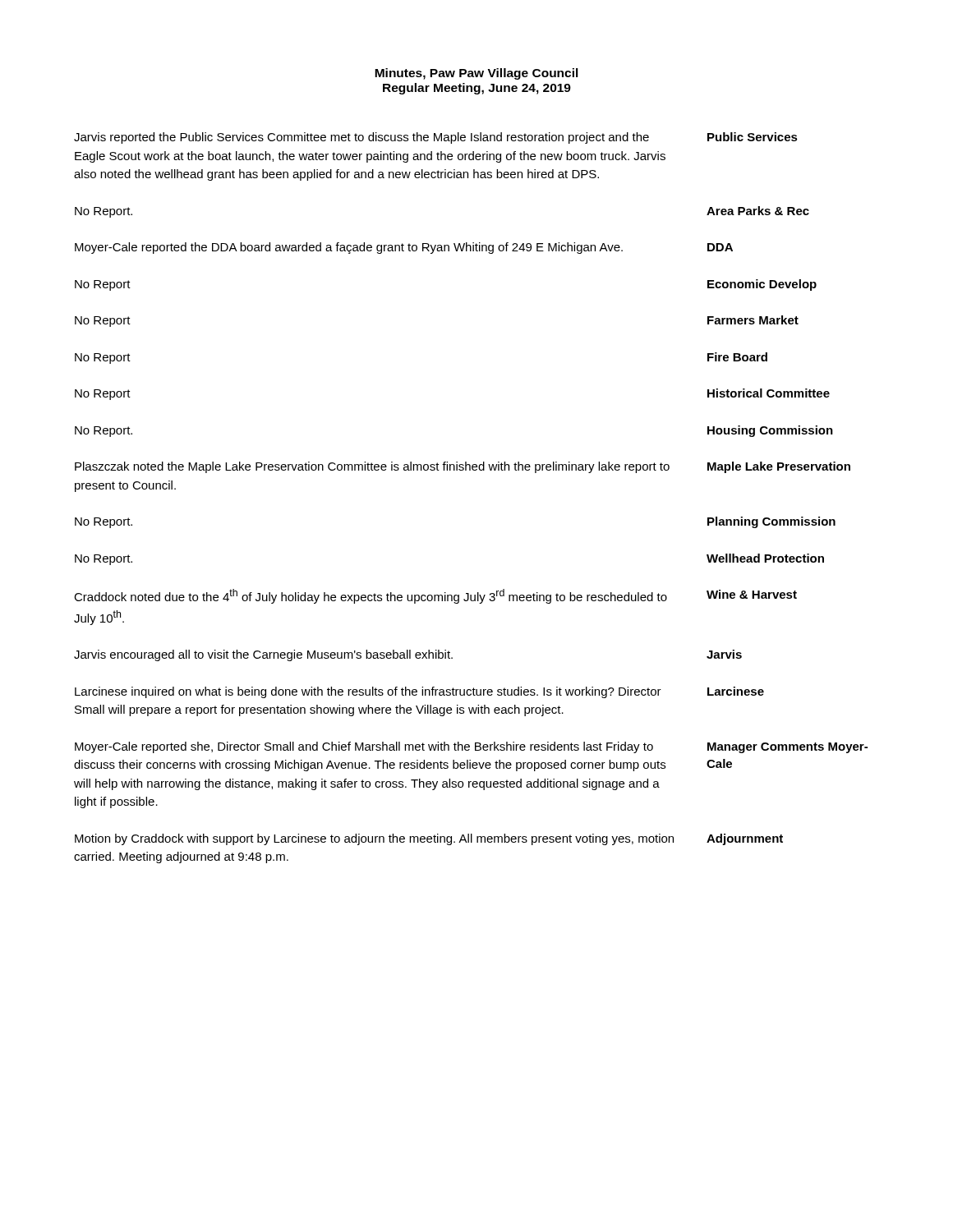This screenshot has width=953, height=1232.
Task: Navigate to the element starting "Fire Board"
Action: [737, 356]
